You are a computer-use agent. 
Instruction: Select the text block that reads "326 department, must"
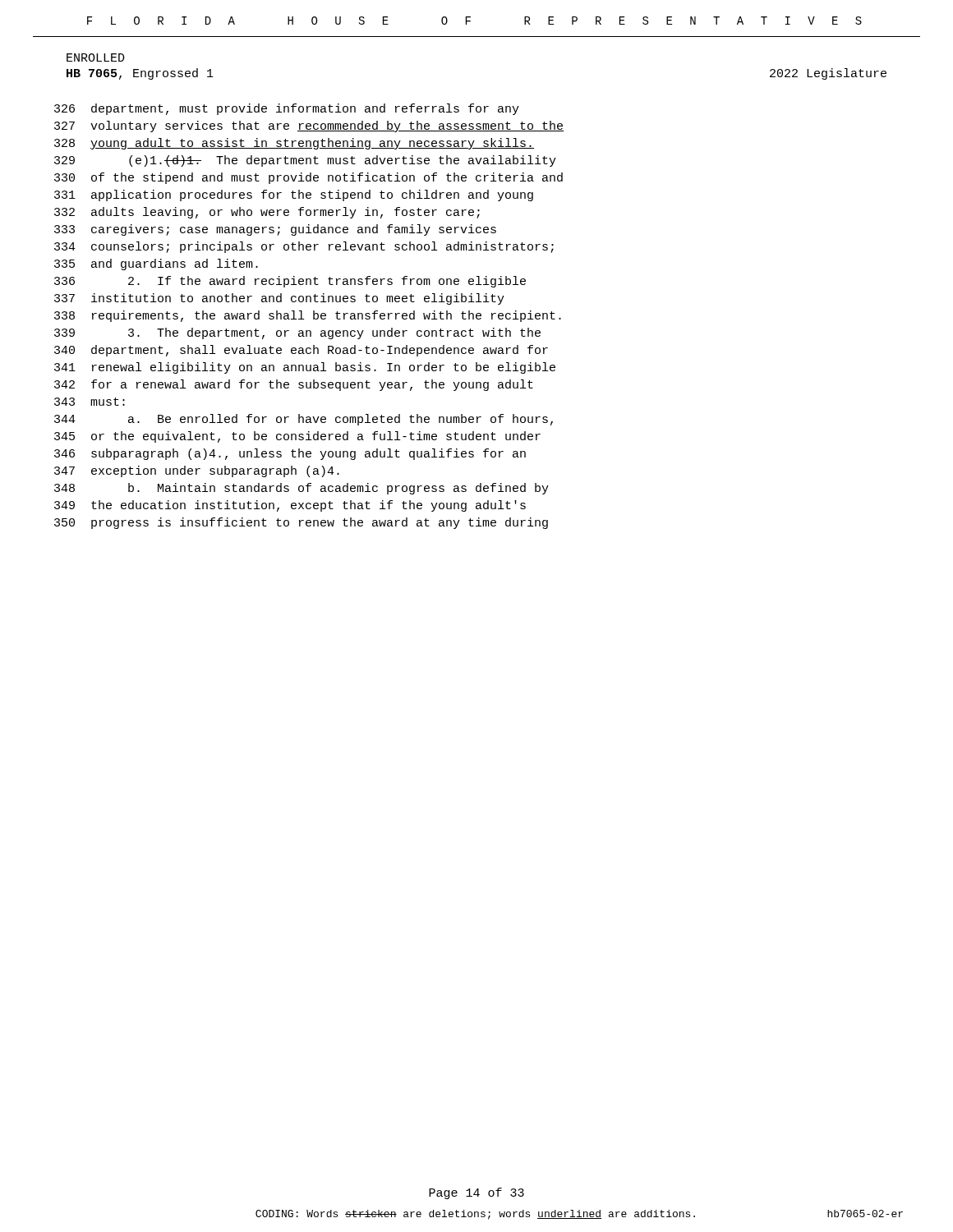pyautogui.click(x=468, y=317)
